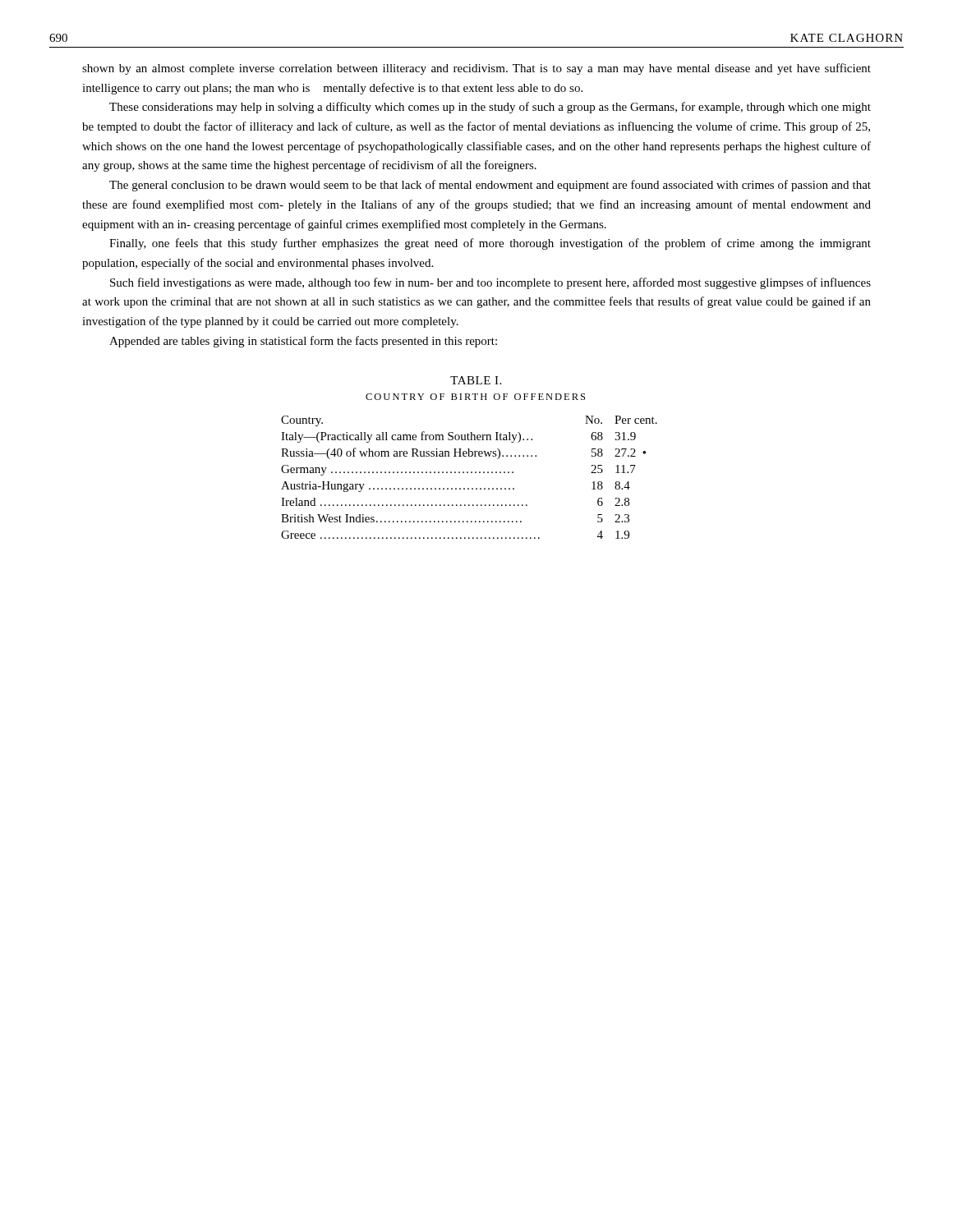This screenshot has height=1232, width=953.
Task: Find the table that mentions "Germany ………………………………………"
Action: pyautogui.click(x=476, y=478)
